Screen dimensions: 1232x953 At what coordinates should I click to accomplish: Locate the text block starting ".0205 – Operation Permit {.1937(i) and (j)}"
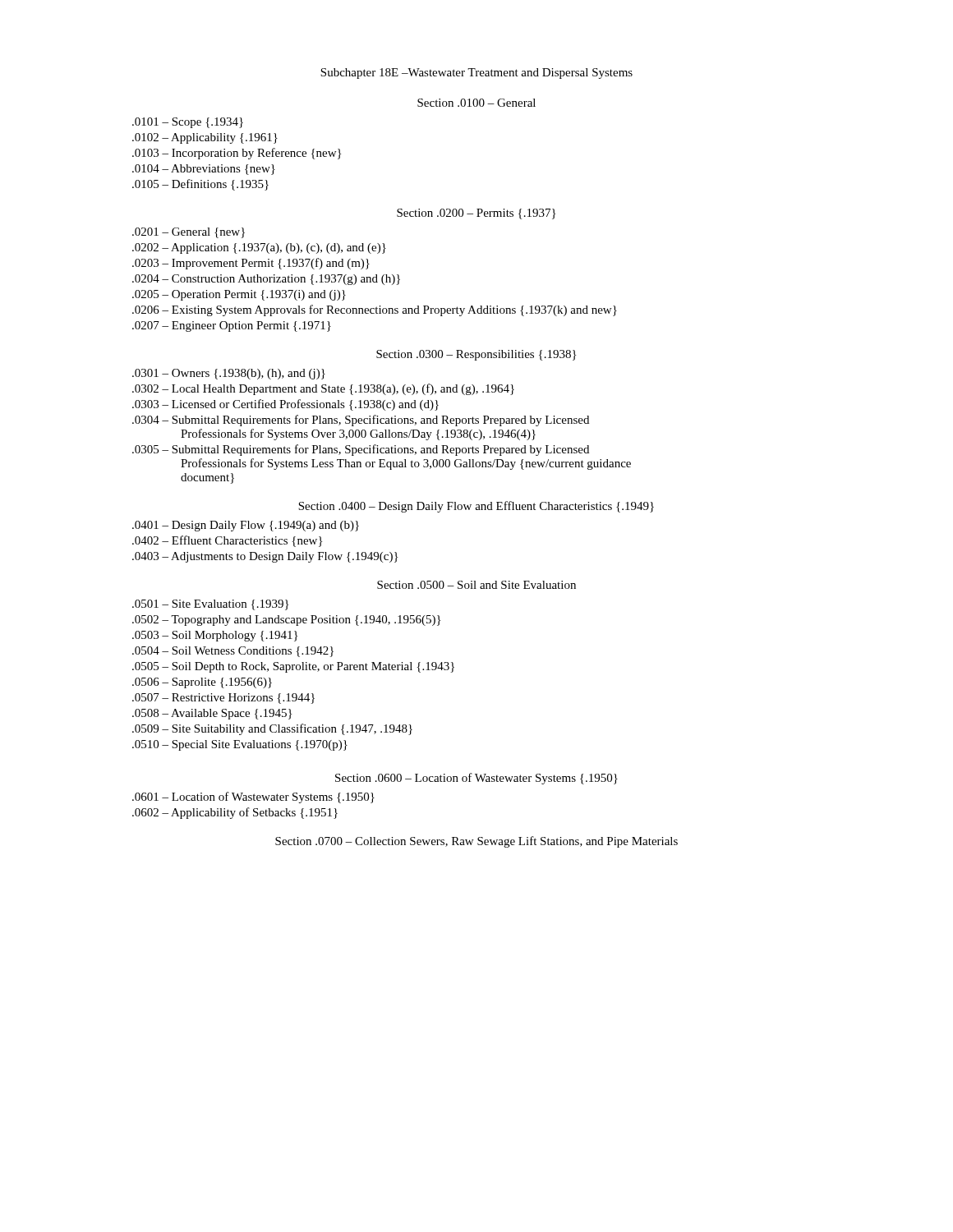[x=239, y=294]
